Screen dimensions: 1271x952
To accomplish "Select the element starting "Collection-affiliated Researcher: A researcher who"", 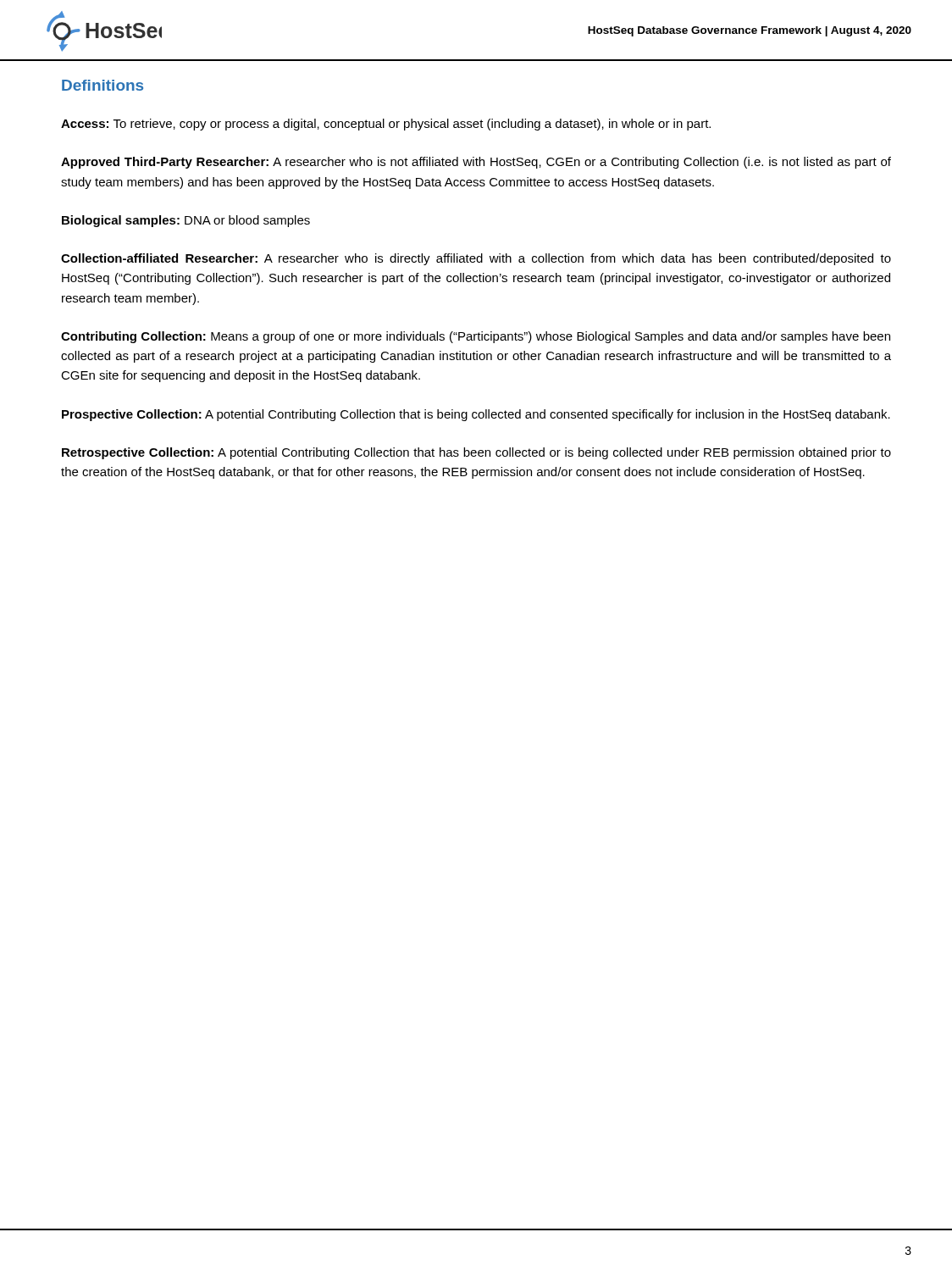I will tap(476, 278).
